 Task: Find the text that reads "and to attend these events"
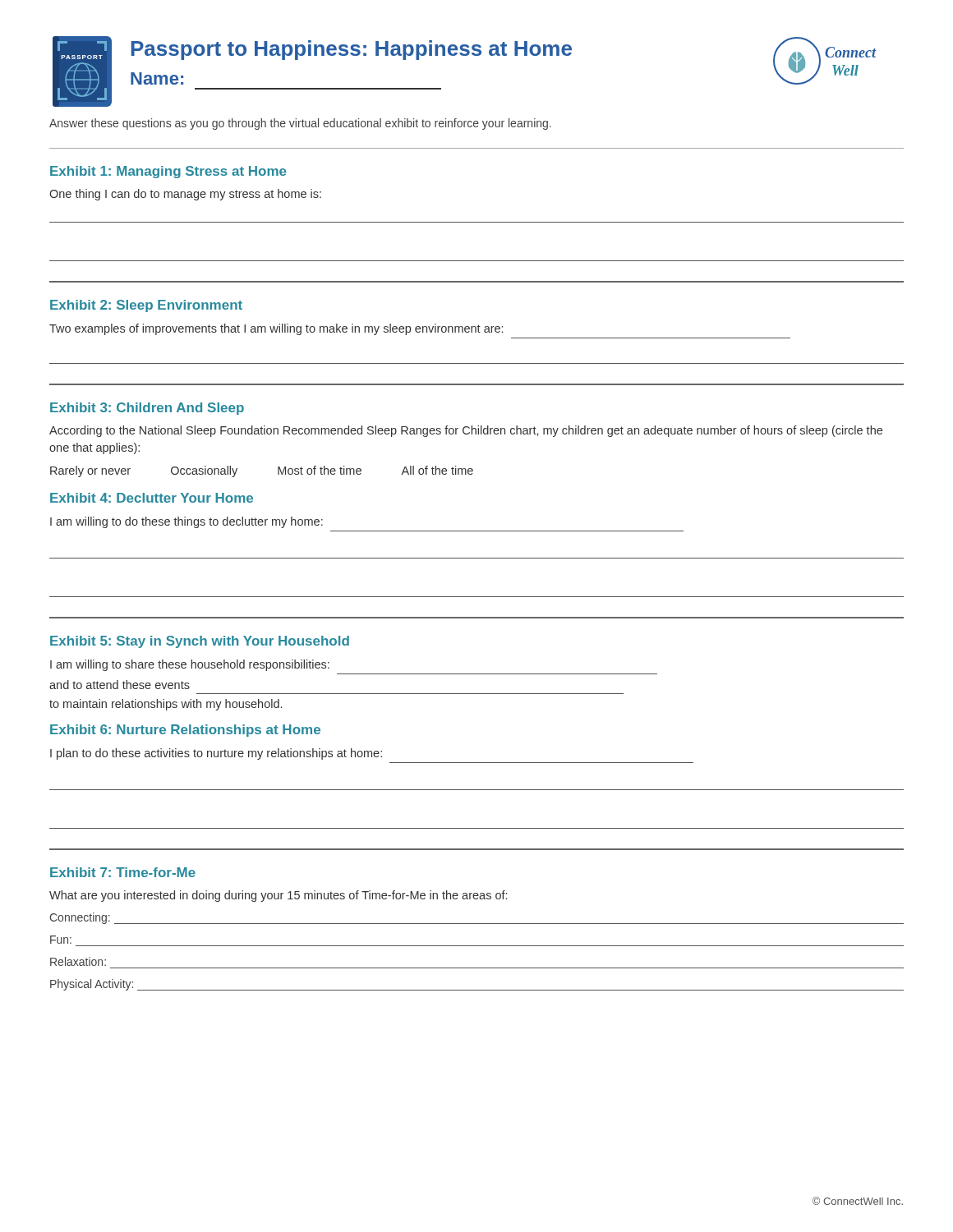click(336, 685)
